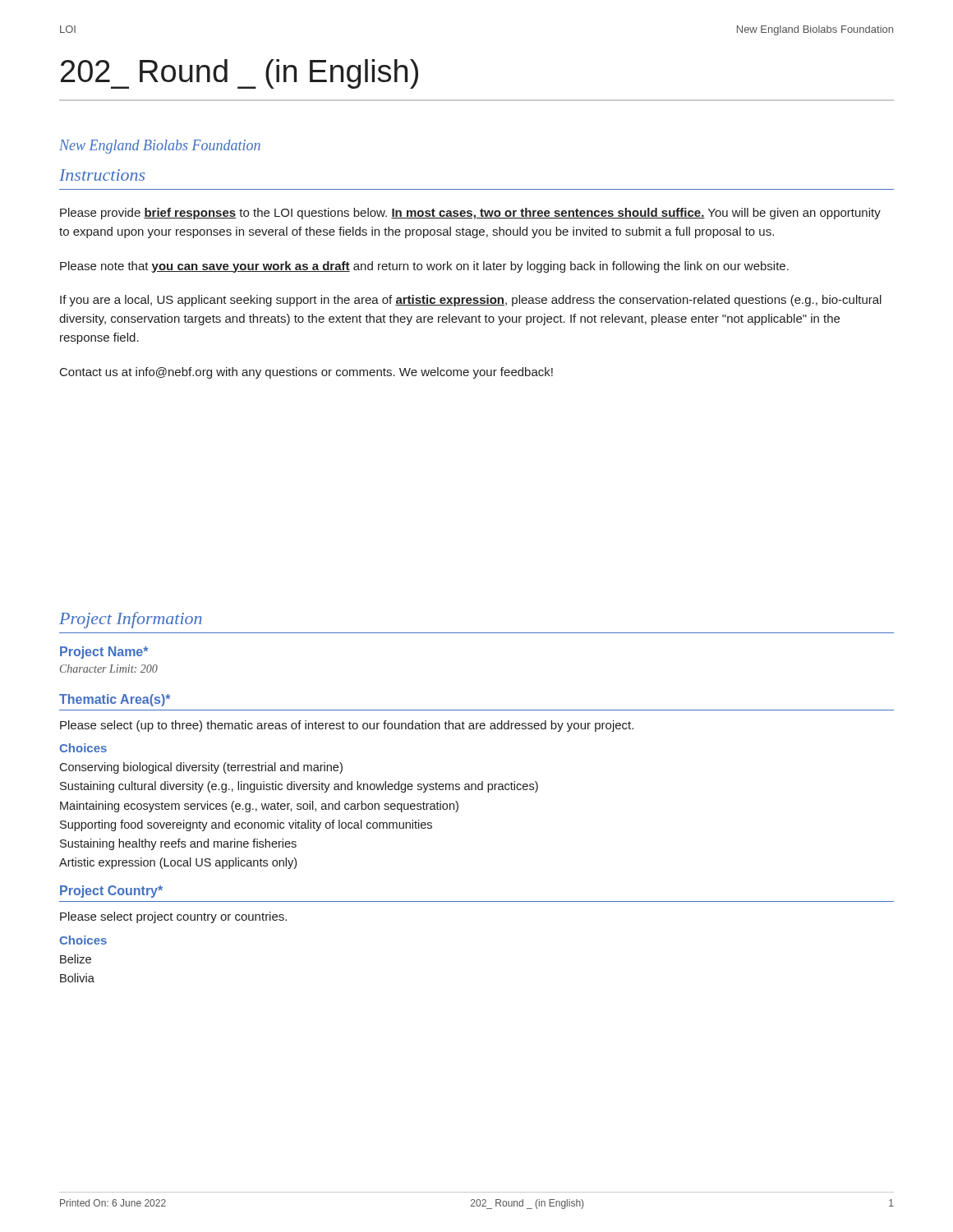953x1232 pixels.
Task: Point to the passage starting "New England Biolabs Foundation"
Action: click(x=160, y=145)
